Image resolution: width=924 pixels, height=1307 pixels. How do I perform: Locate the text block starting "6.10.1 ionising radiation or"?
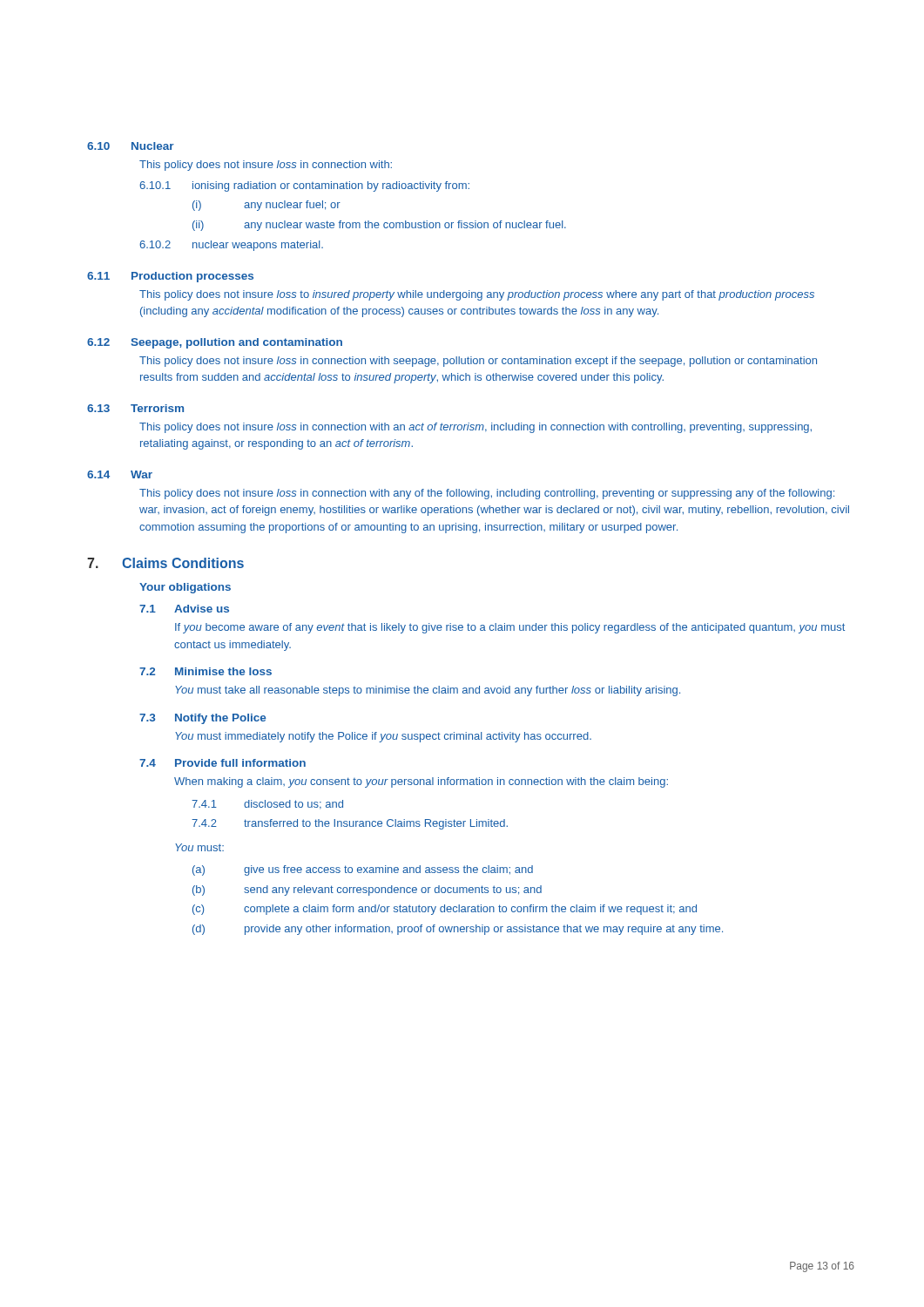304,186
